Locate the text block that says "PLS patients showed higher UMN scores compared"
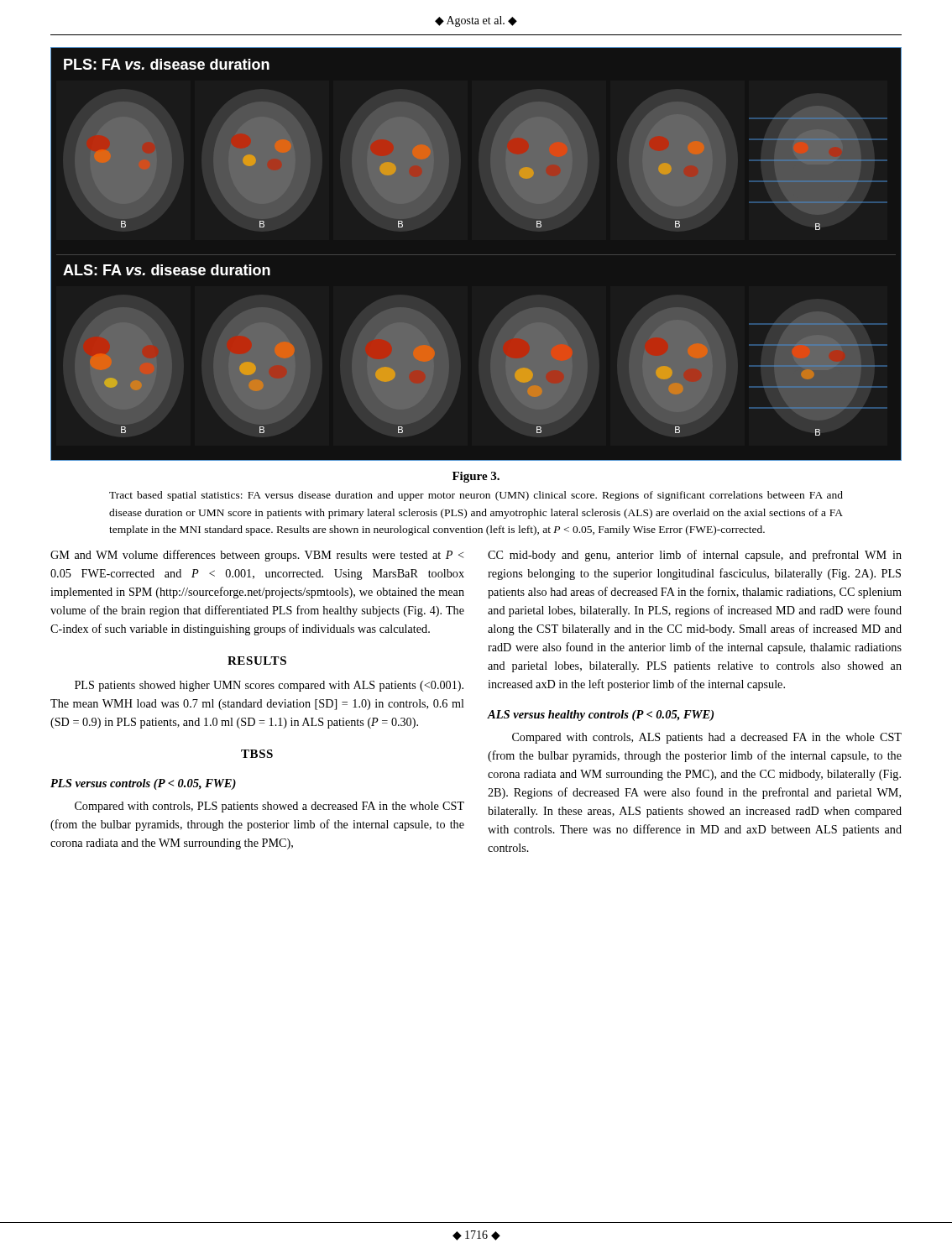This screenshot has height=1259, width=952. point(257,703)
